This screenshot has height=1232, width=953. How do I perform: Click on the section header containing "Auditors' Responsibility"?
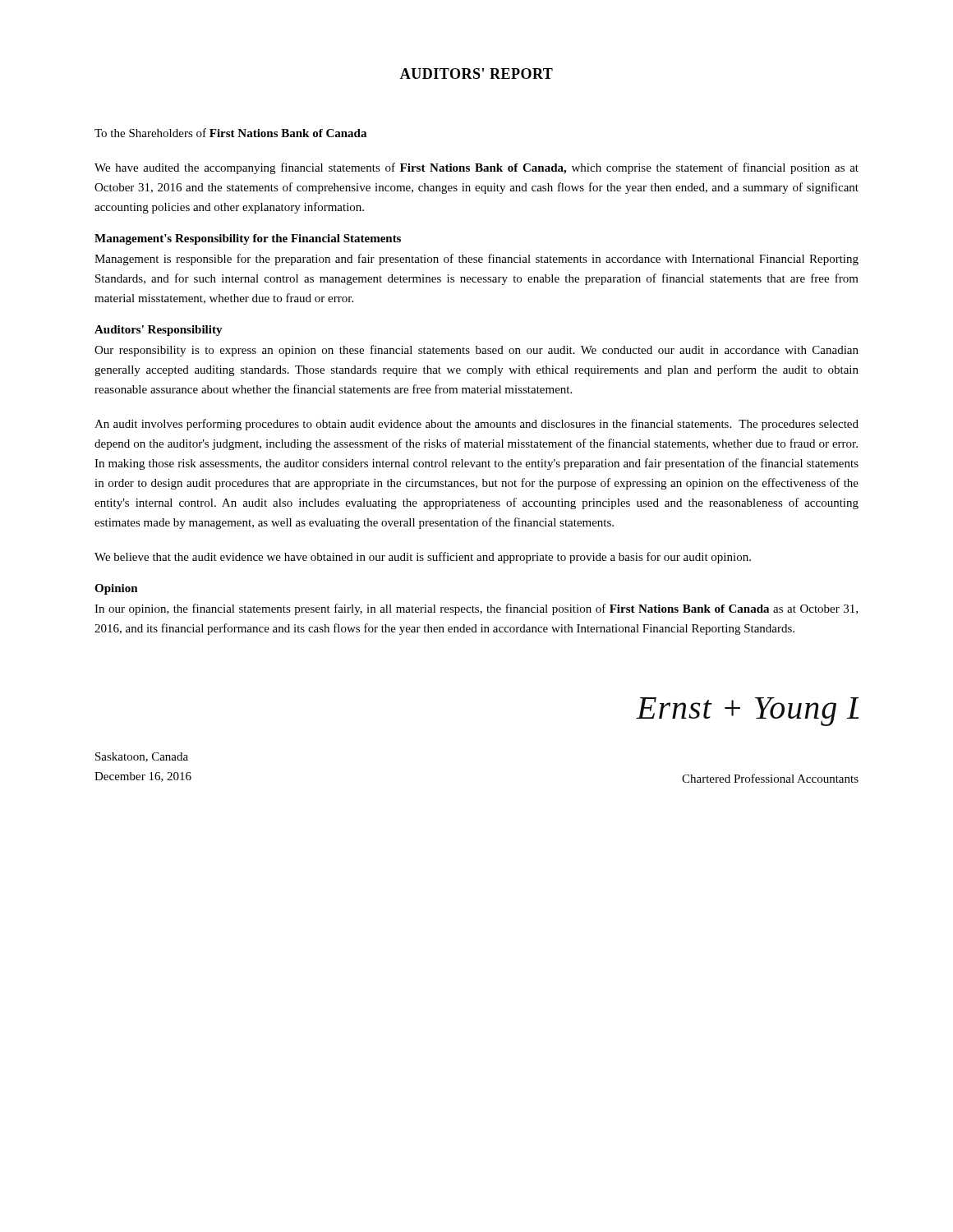[x=158, y=329]
